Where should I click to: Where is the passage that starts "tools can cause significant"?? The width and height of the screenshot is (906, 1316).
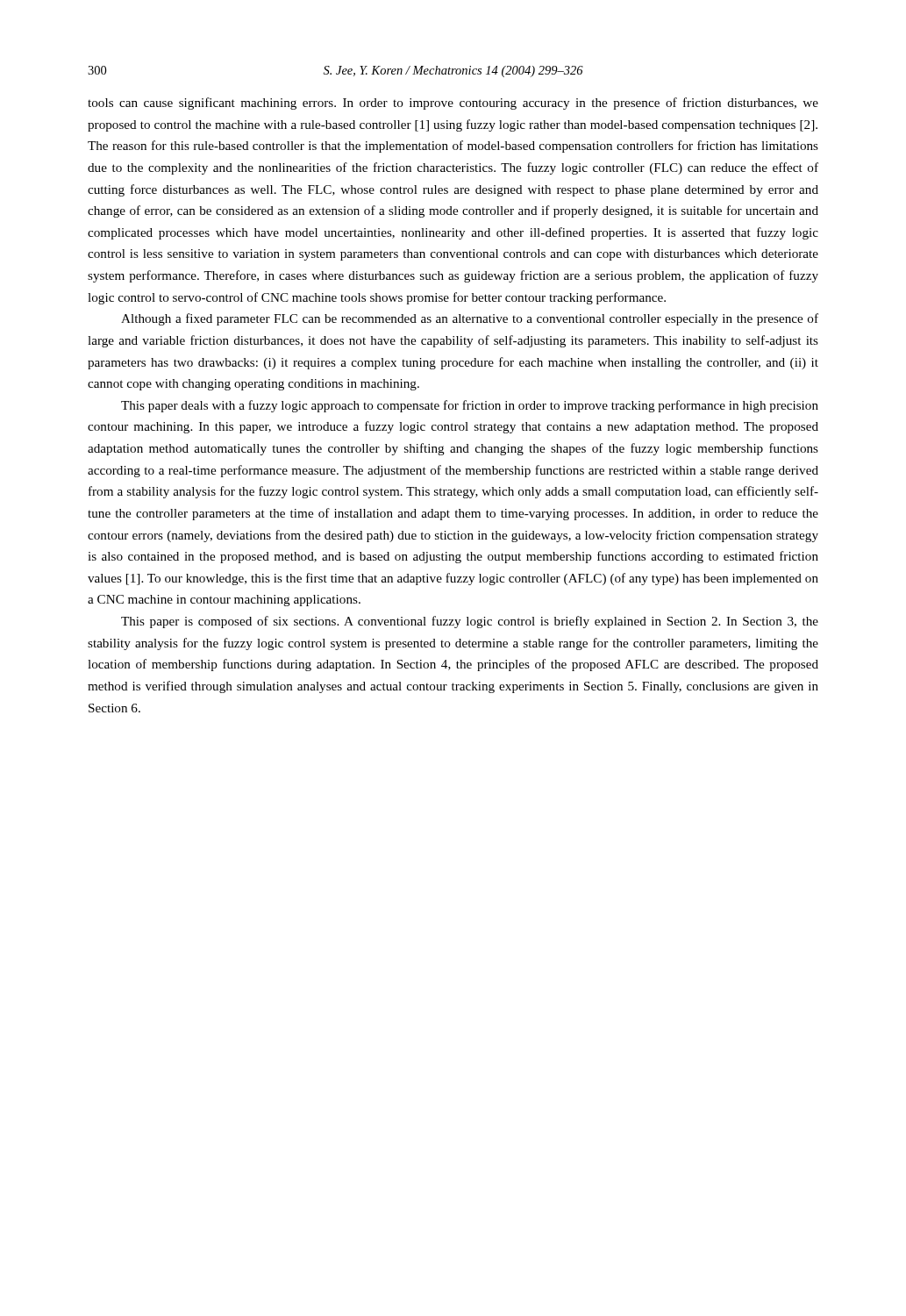pyautogui.click(x=453, y=405)
